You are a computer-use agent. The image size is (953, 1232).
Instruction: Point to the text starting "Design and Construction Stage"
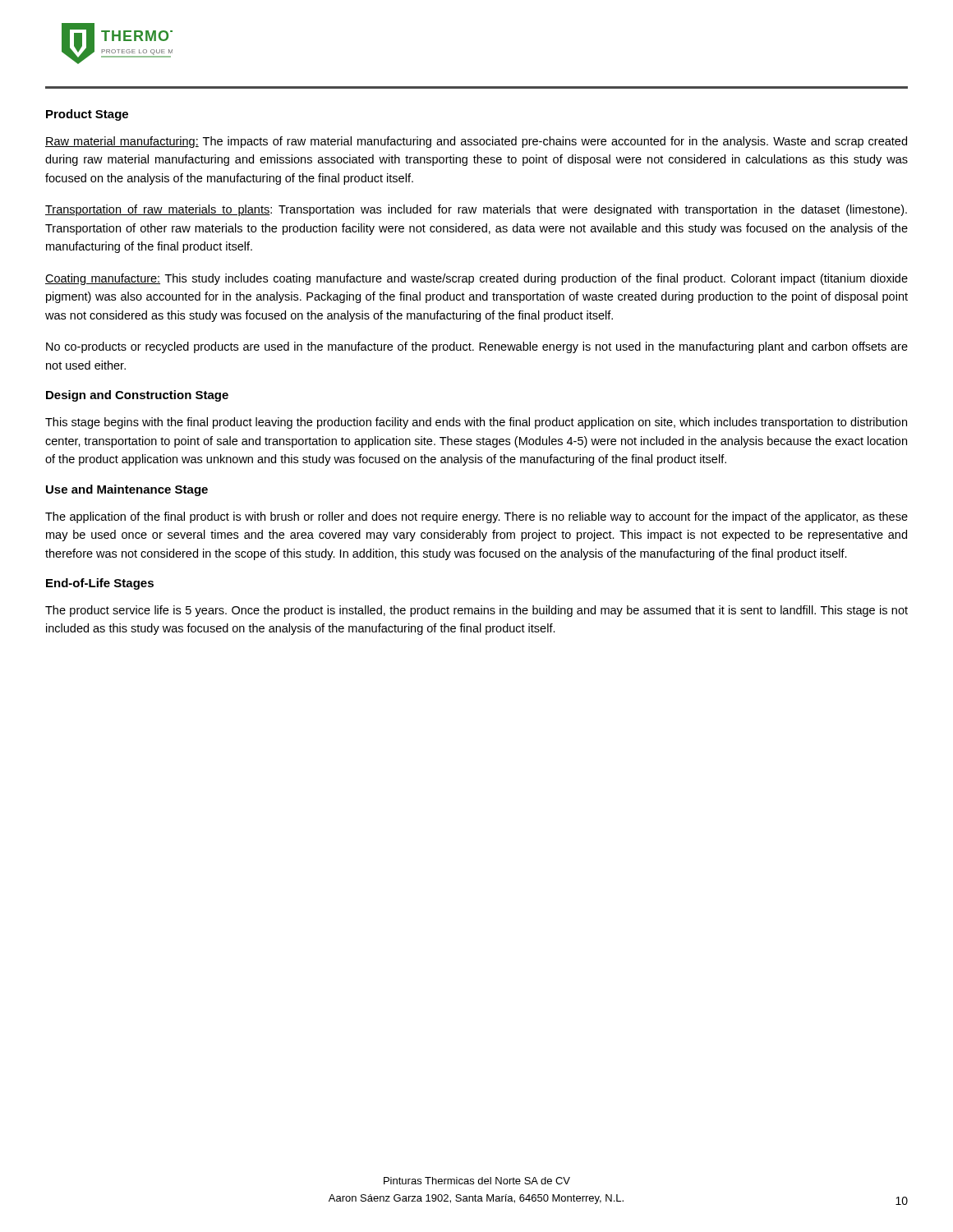[137, 395]
